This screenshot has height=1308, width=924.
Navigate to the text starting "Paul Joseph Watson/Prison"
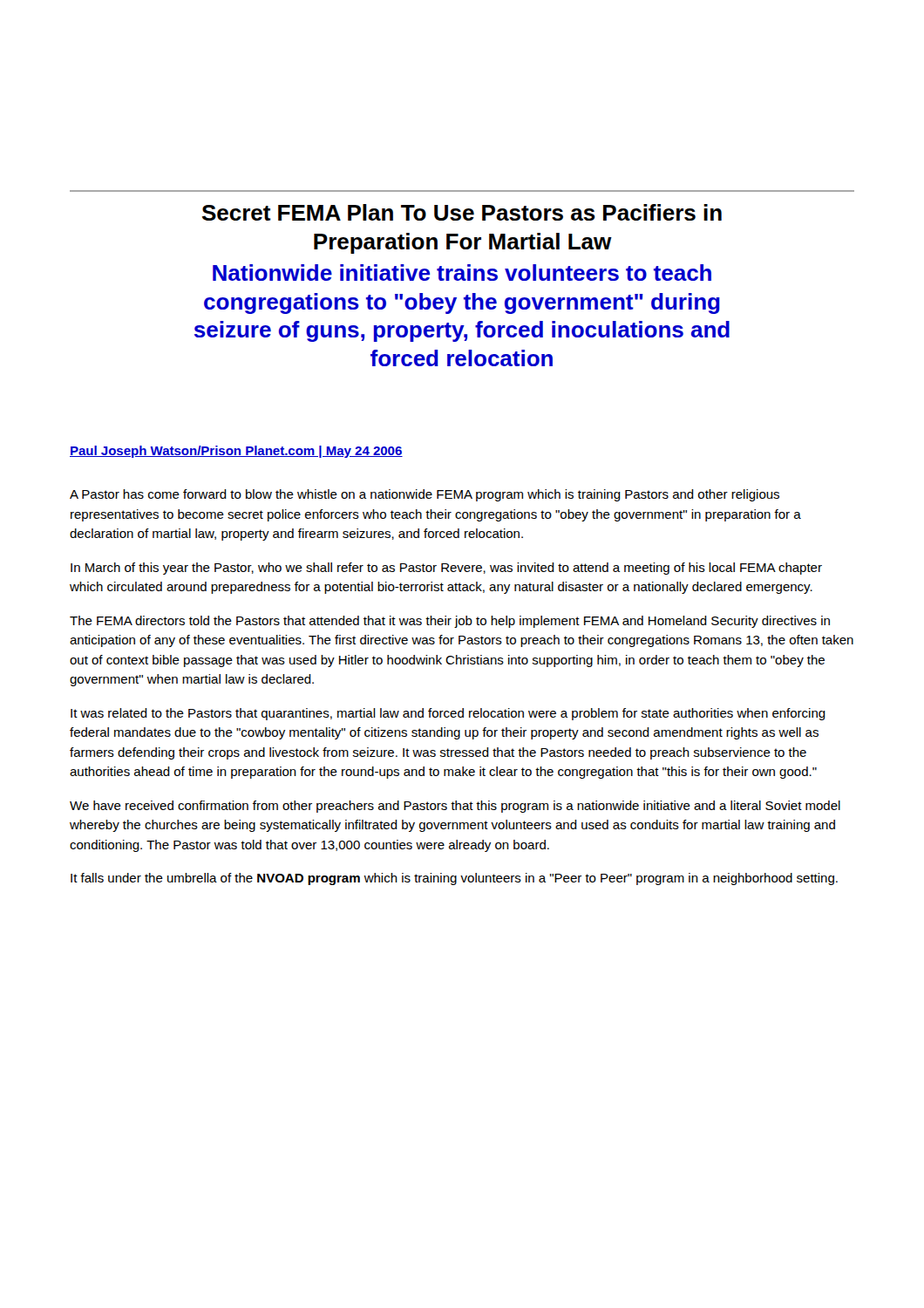[236, 450]
